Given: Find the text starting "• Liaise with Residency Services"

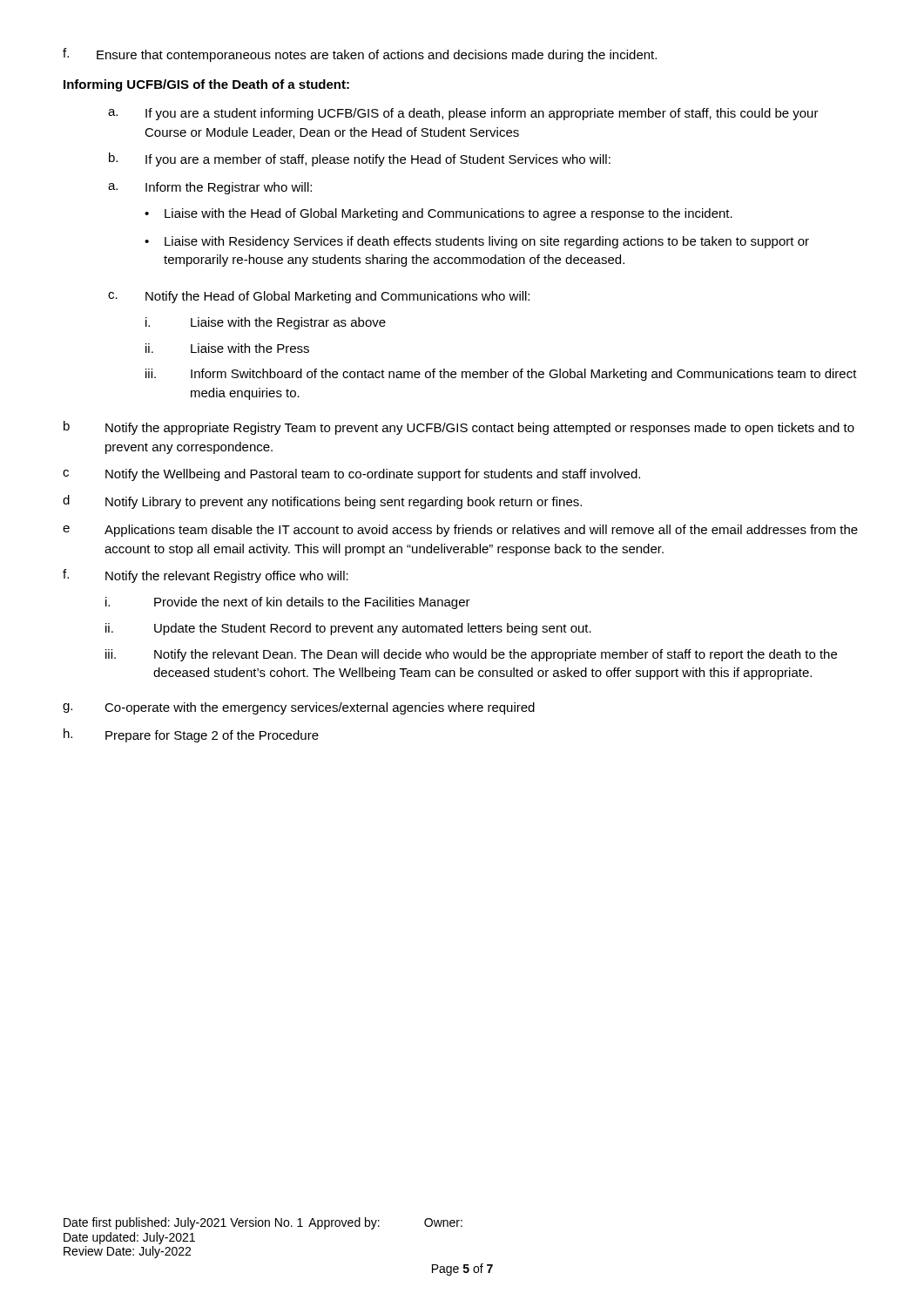Looking at the screenshot, I should point(503,250).
